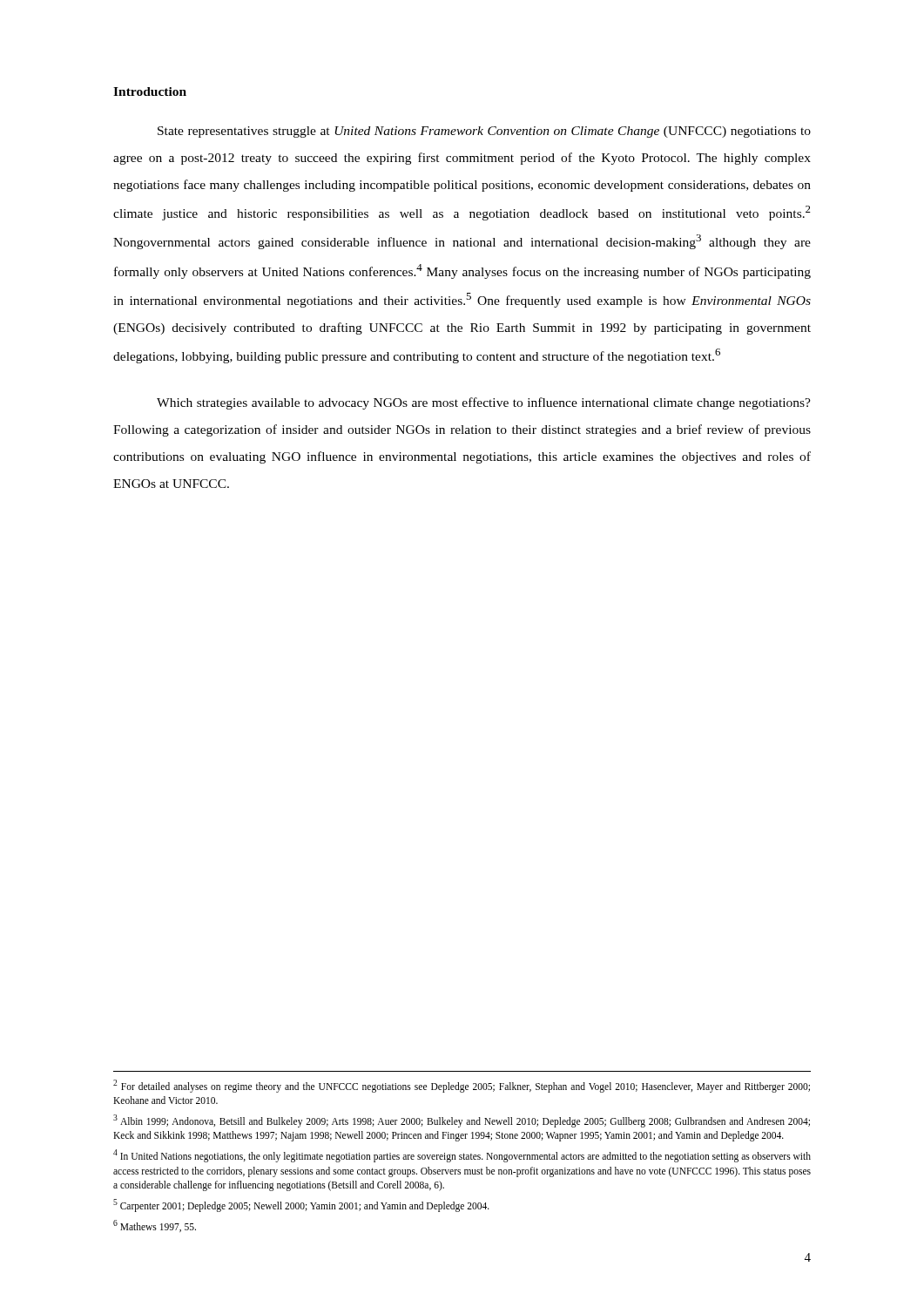The height and width of the screenshot is (1307, 924).
Task: Find the text starting "2 For detailed analyses on regime theory"
Action: (x=462, y=1092)
